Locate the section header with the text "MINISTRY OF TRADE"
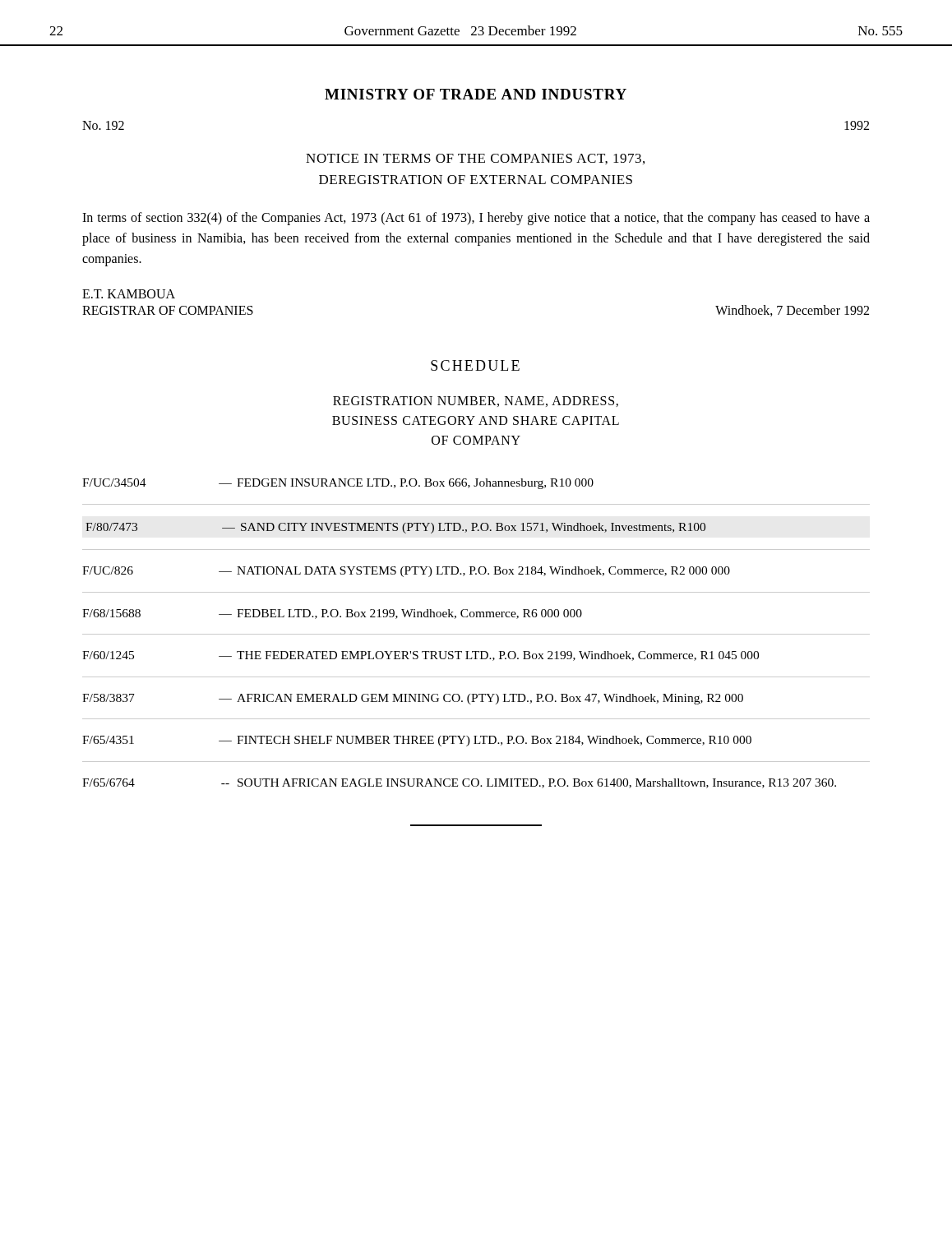 pyautogui.click(x=476, y=94)
